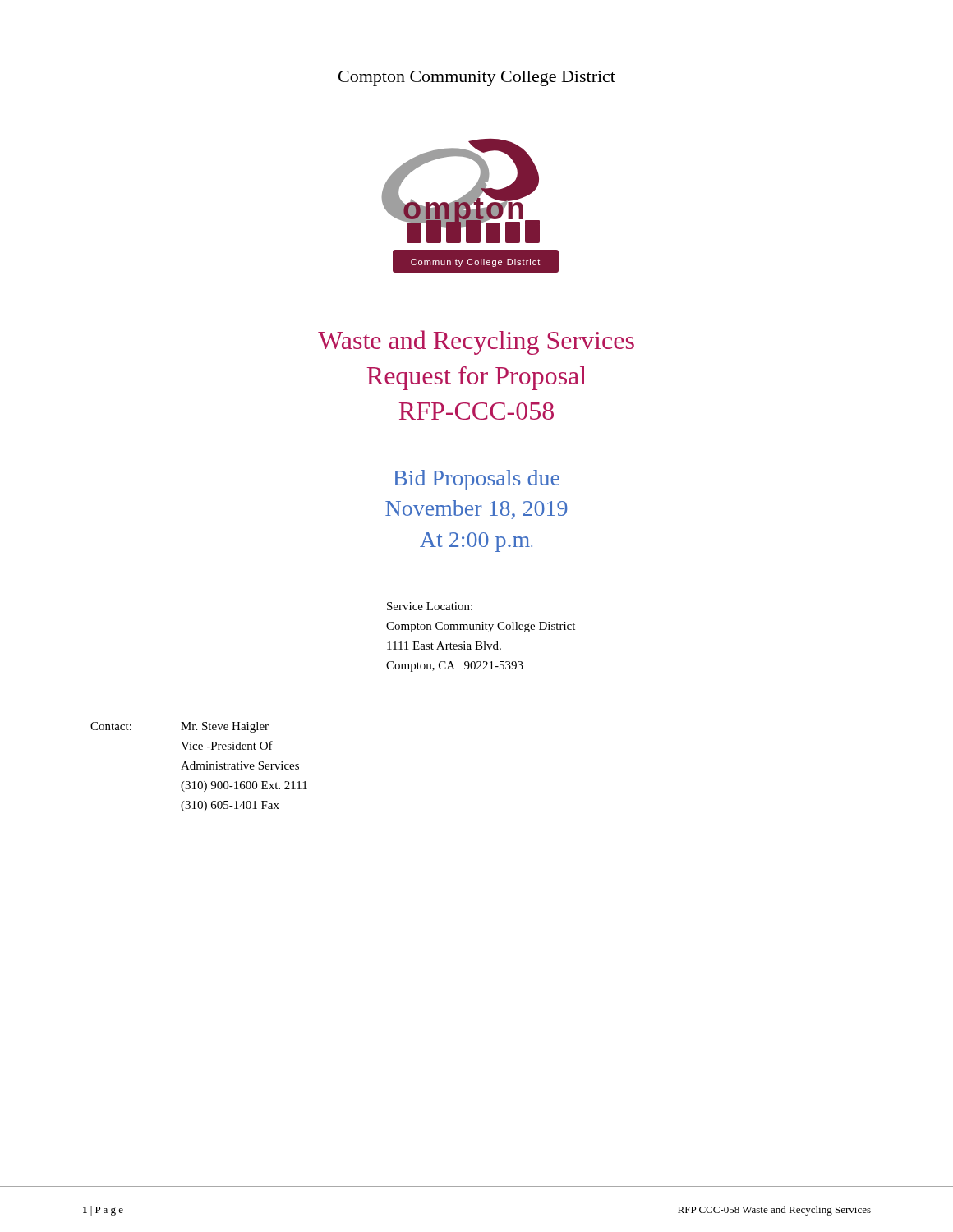Locate the block of text that opens with "Contact: Mr. Steve Haigler Vice -President"
This screenshot has height=1232, width=953.
(199, 765)
